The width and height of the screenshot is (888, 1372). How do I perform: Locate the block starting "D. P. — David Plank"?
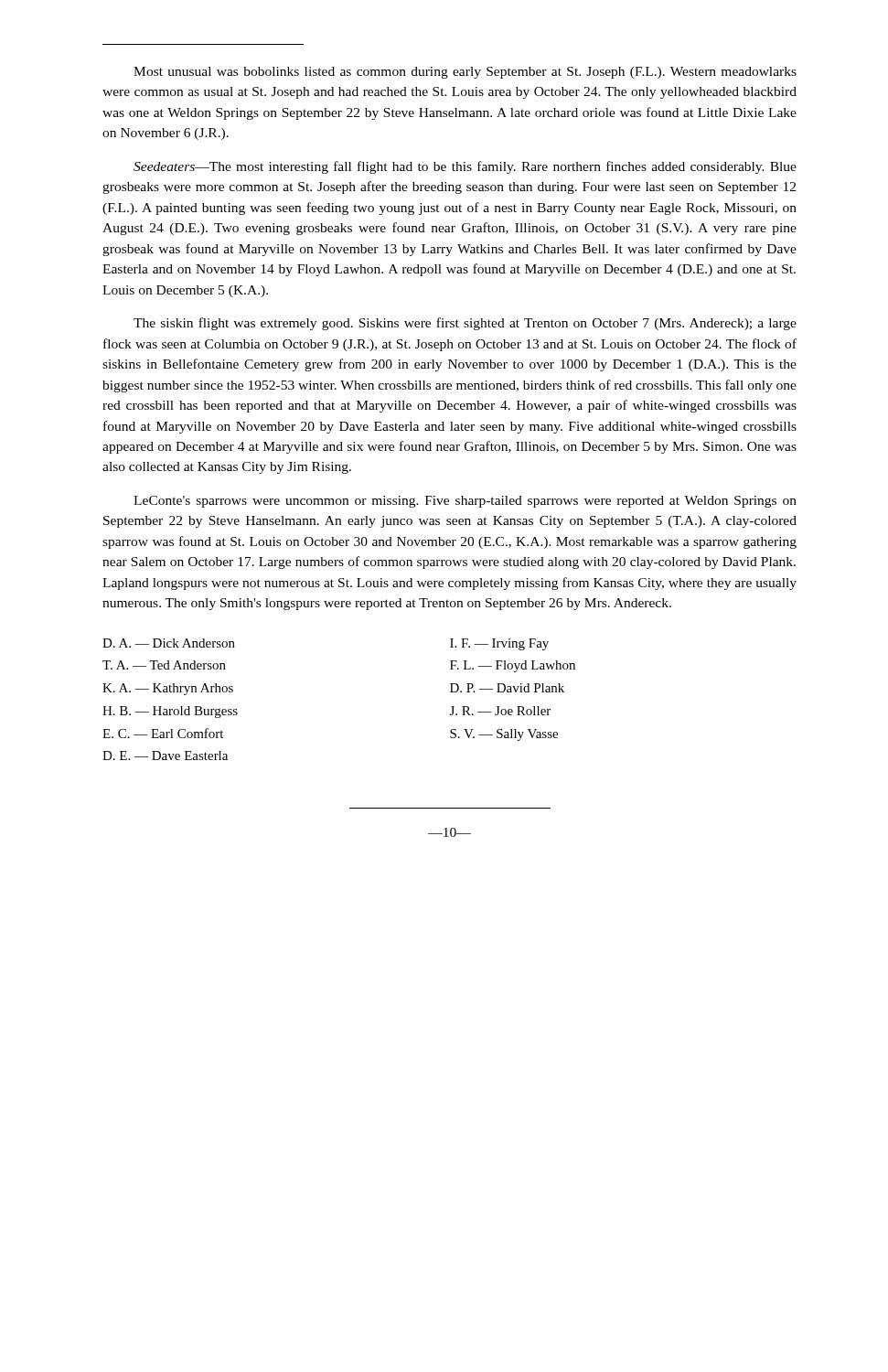click(x=507, y=688)
